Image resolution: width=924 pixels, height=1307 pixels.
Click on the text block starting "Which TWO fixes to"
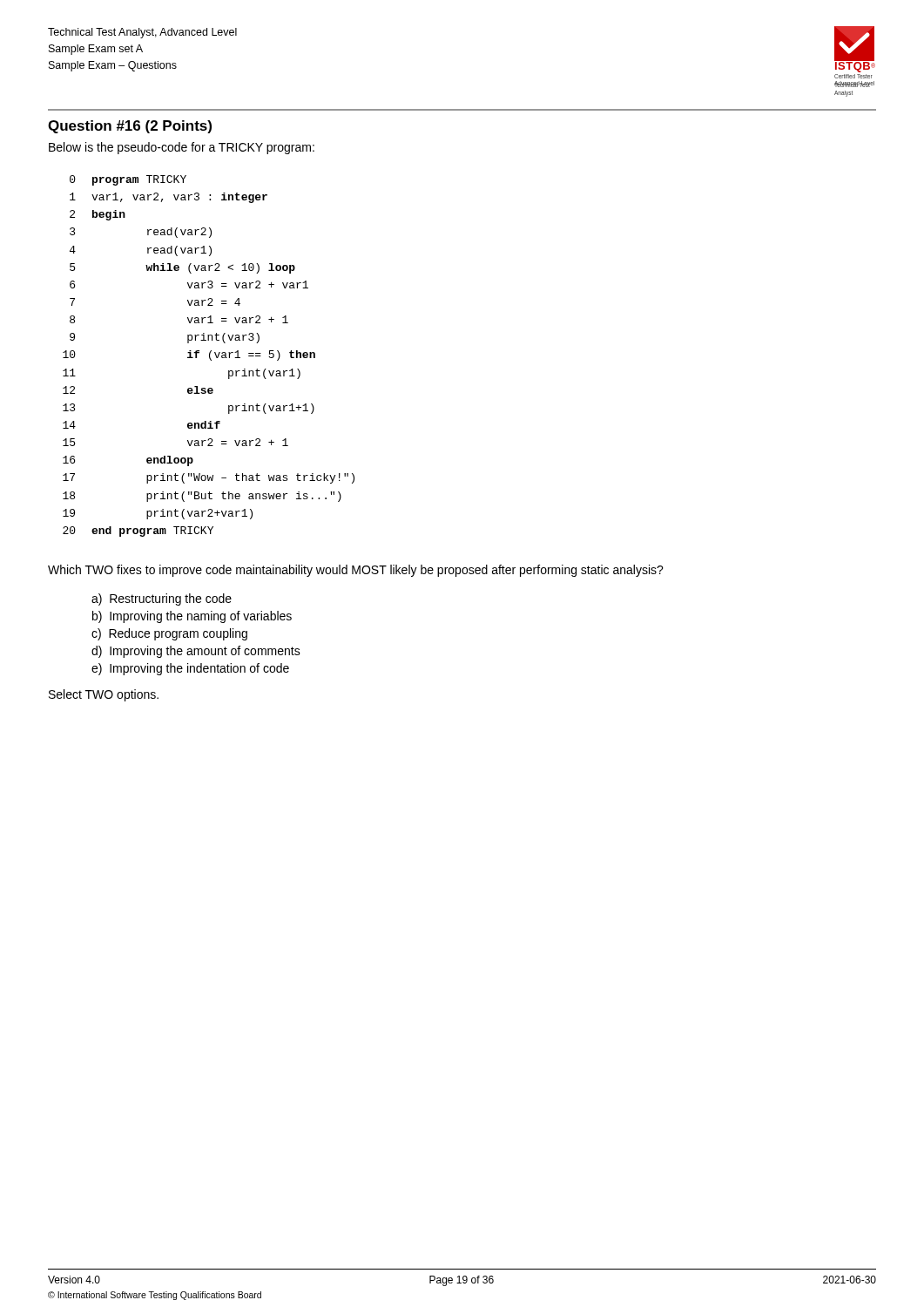[356, 570]
